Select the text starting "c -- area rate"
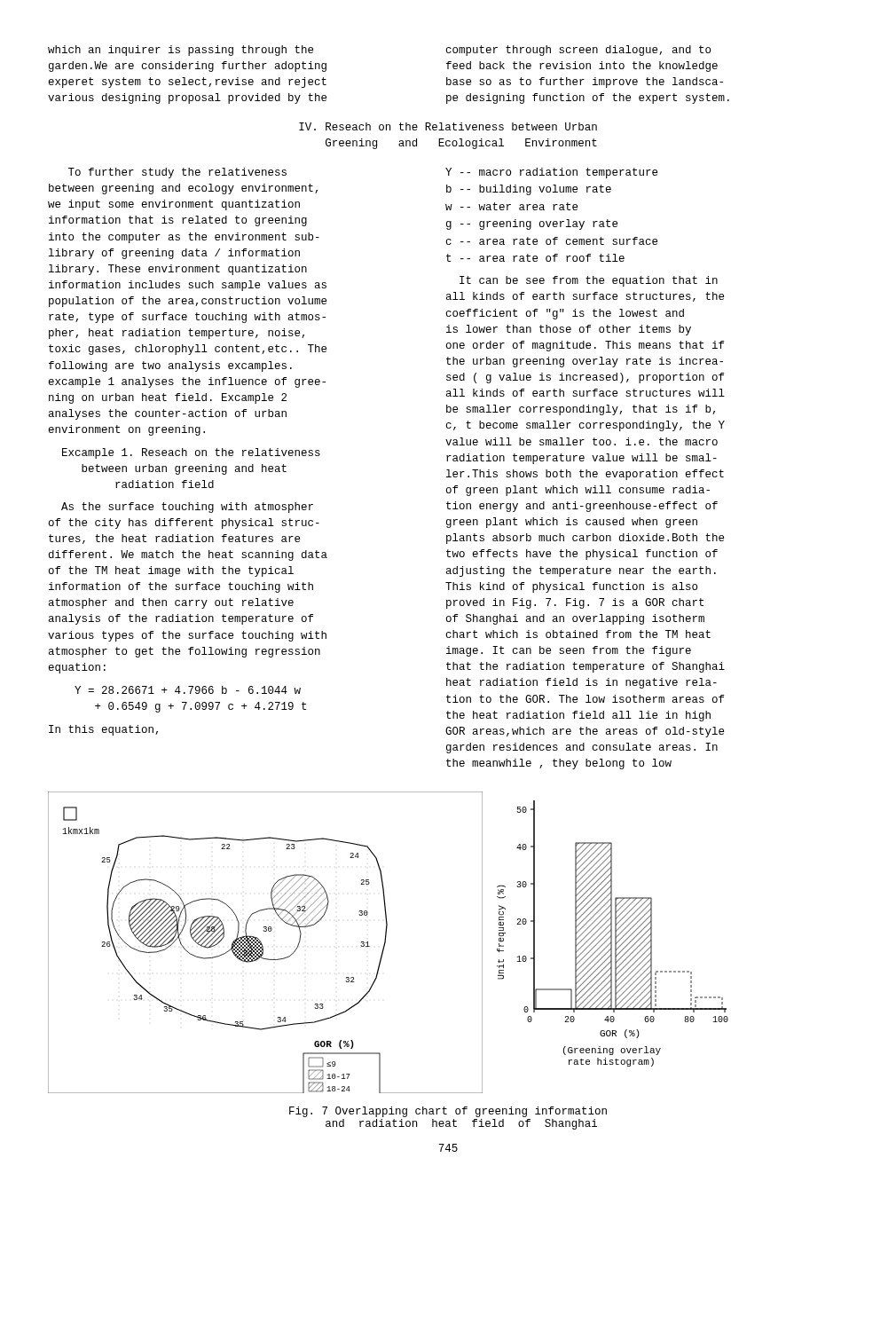Viewport: 896px width, 1331px height. coord(552,242)
